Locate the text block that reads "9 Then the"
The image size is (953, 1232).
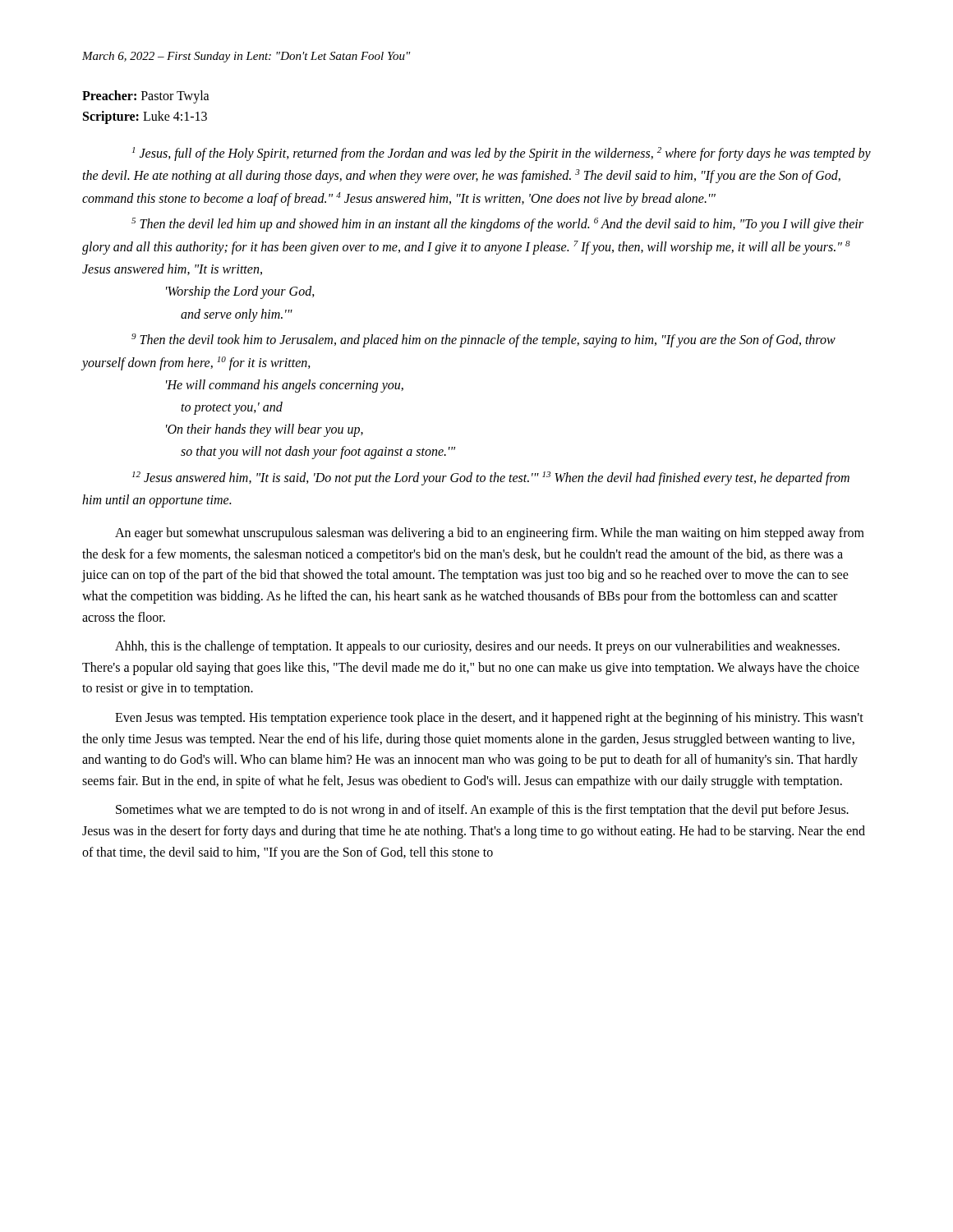click(x=483, y=340)
